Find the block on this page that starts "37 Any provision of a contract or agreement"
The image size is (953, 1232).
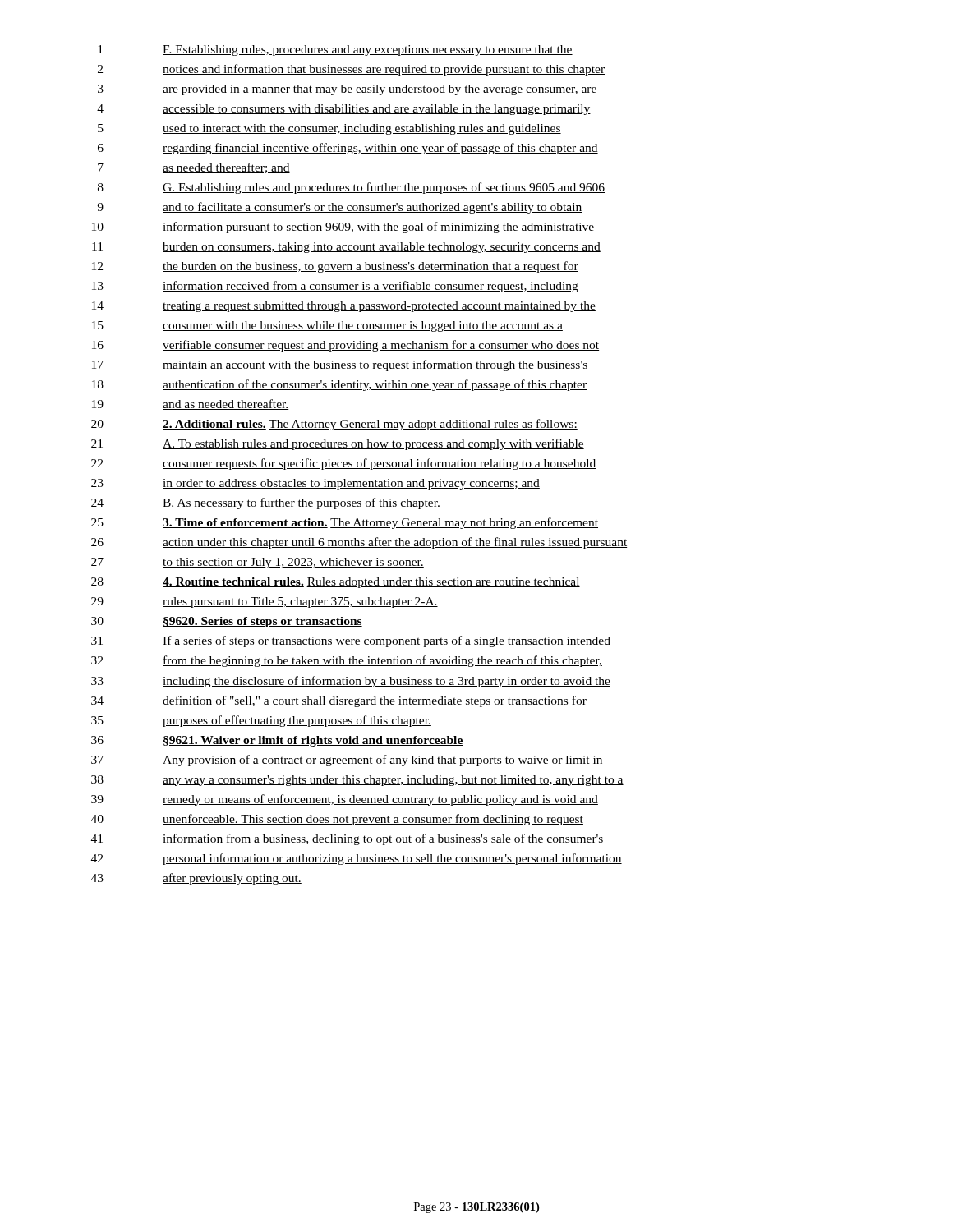point(476,819)
